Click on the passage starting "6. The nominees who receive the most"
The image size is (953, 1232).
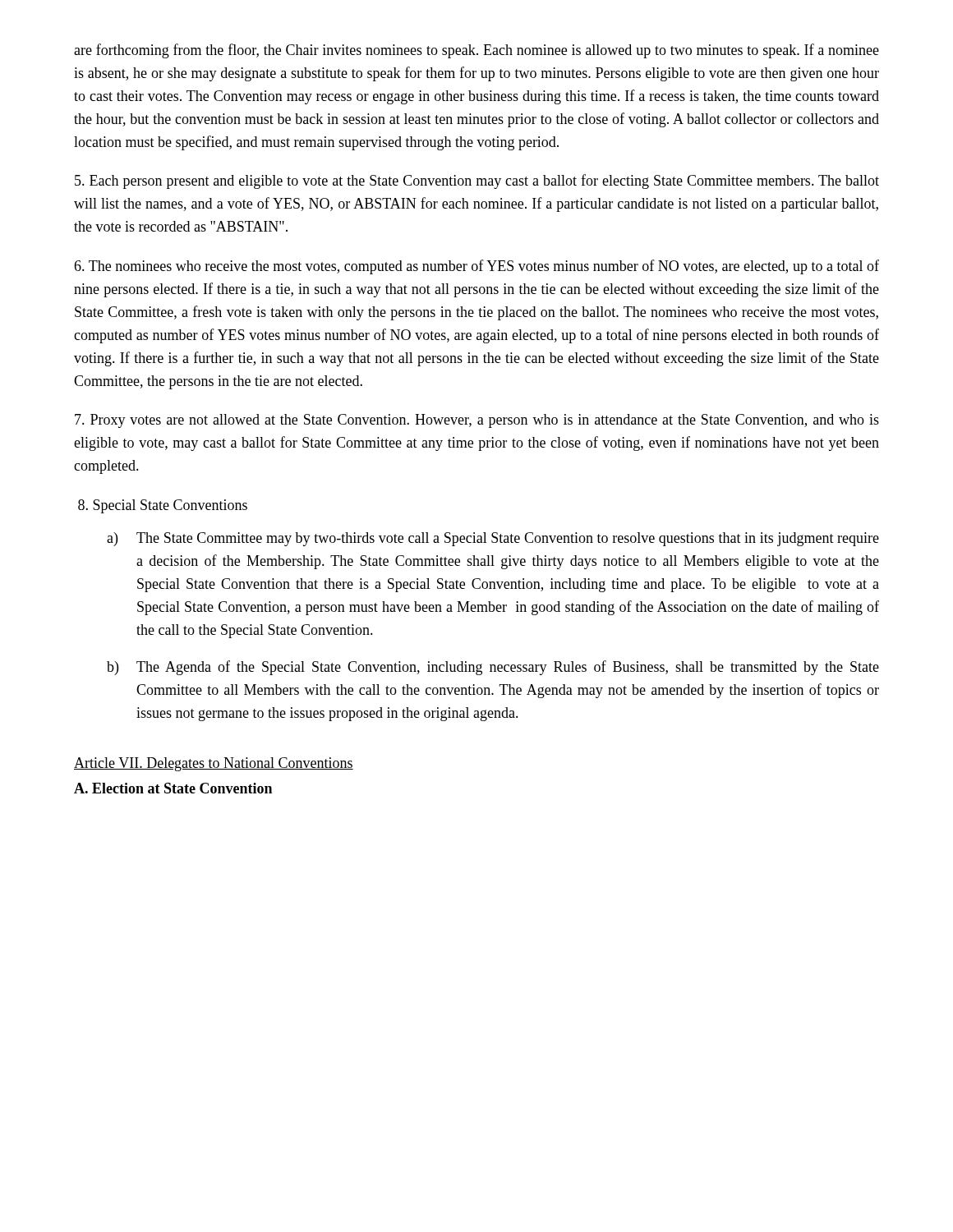coord(476,323)
